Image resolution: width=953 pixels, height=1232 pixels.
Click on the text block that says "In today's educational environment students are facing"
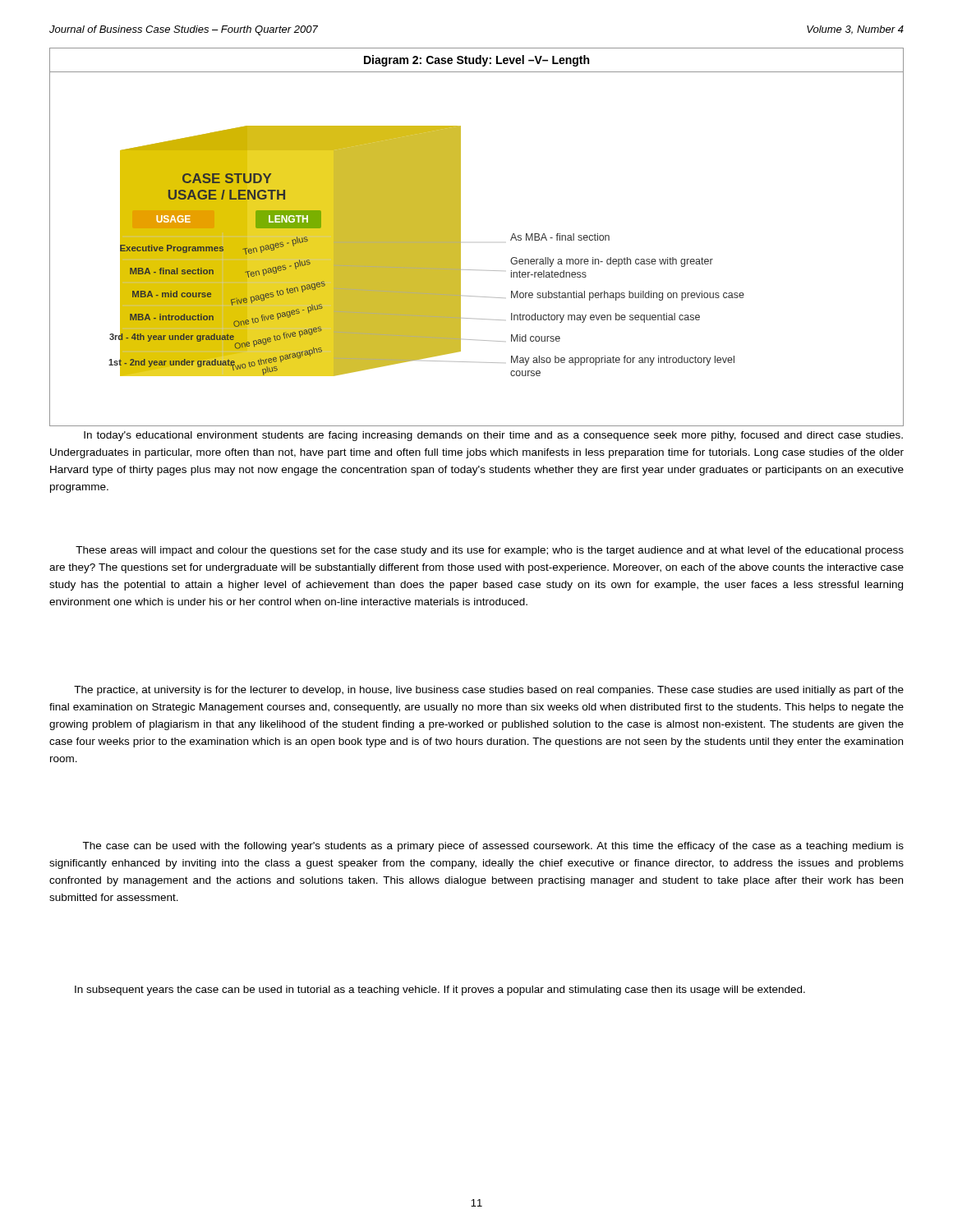(x=476, y=461)
